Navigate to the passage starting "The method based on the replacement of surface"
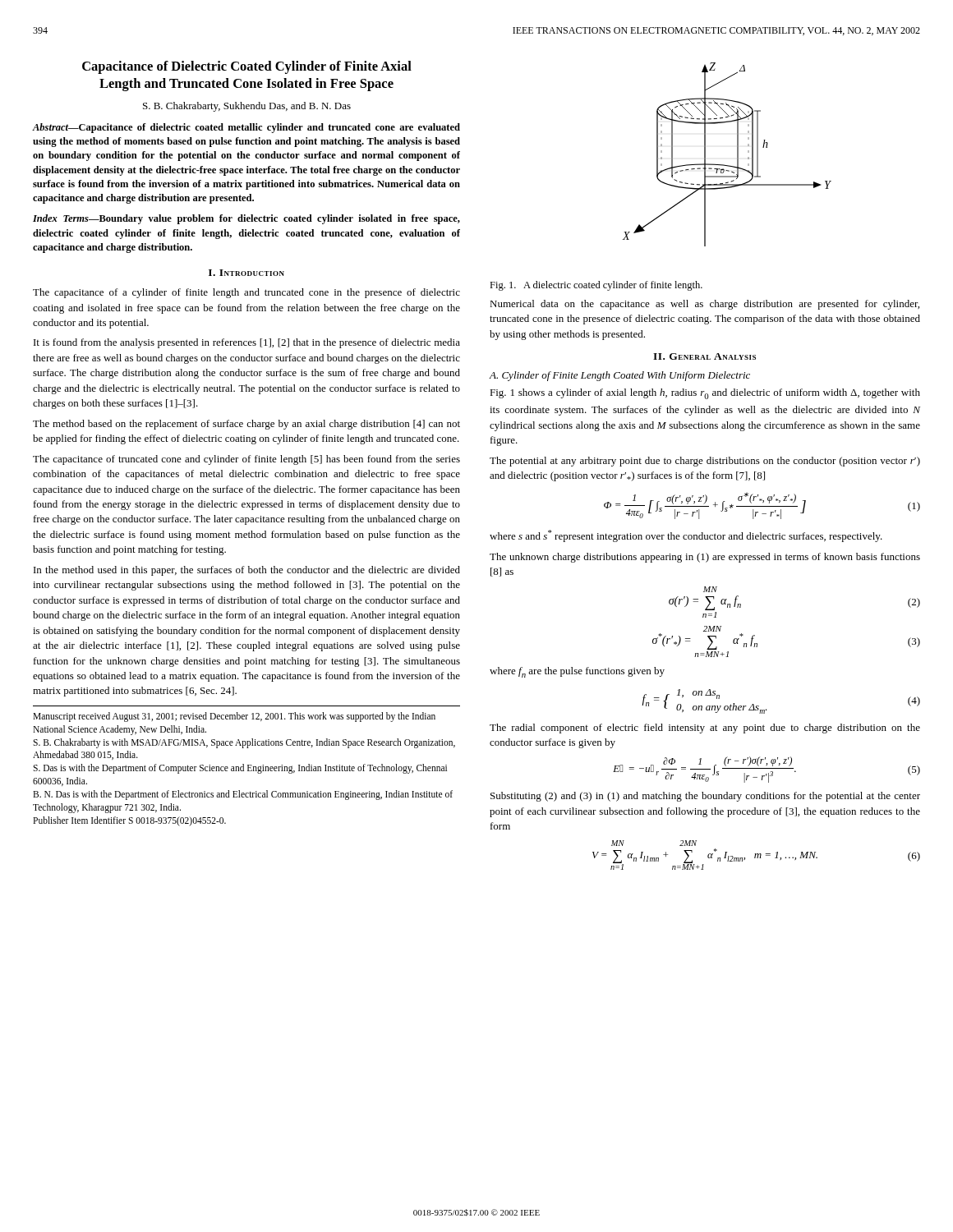The height and width of the screenshot is (1232, 953). coord(246,431)
